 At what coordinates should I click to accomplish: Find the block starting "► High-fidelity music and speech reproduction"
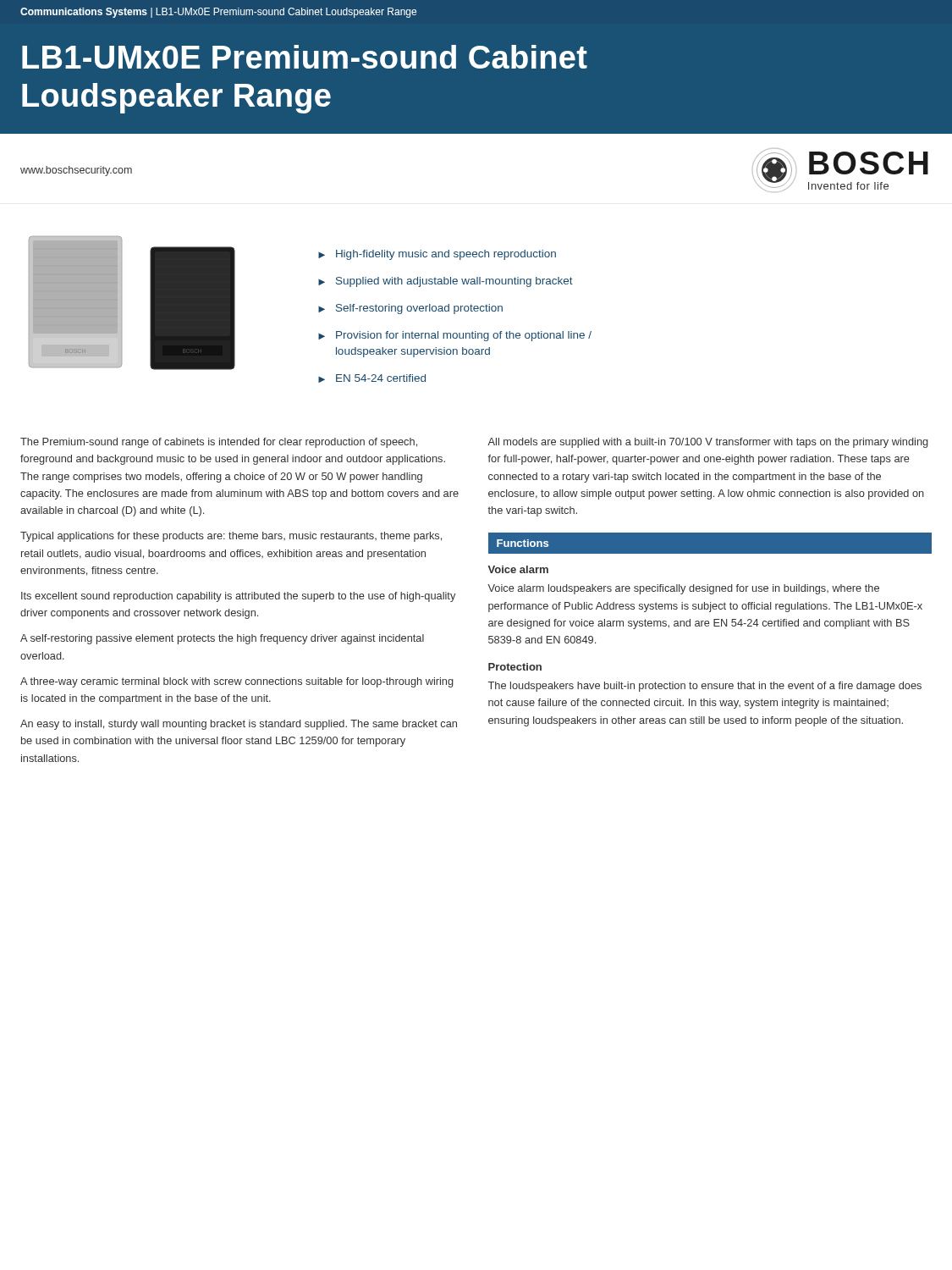pos(437,254)
